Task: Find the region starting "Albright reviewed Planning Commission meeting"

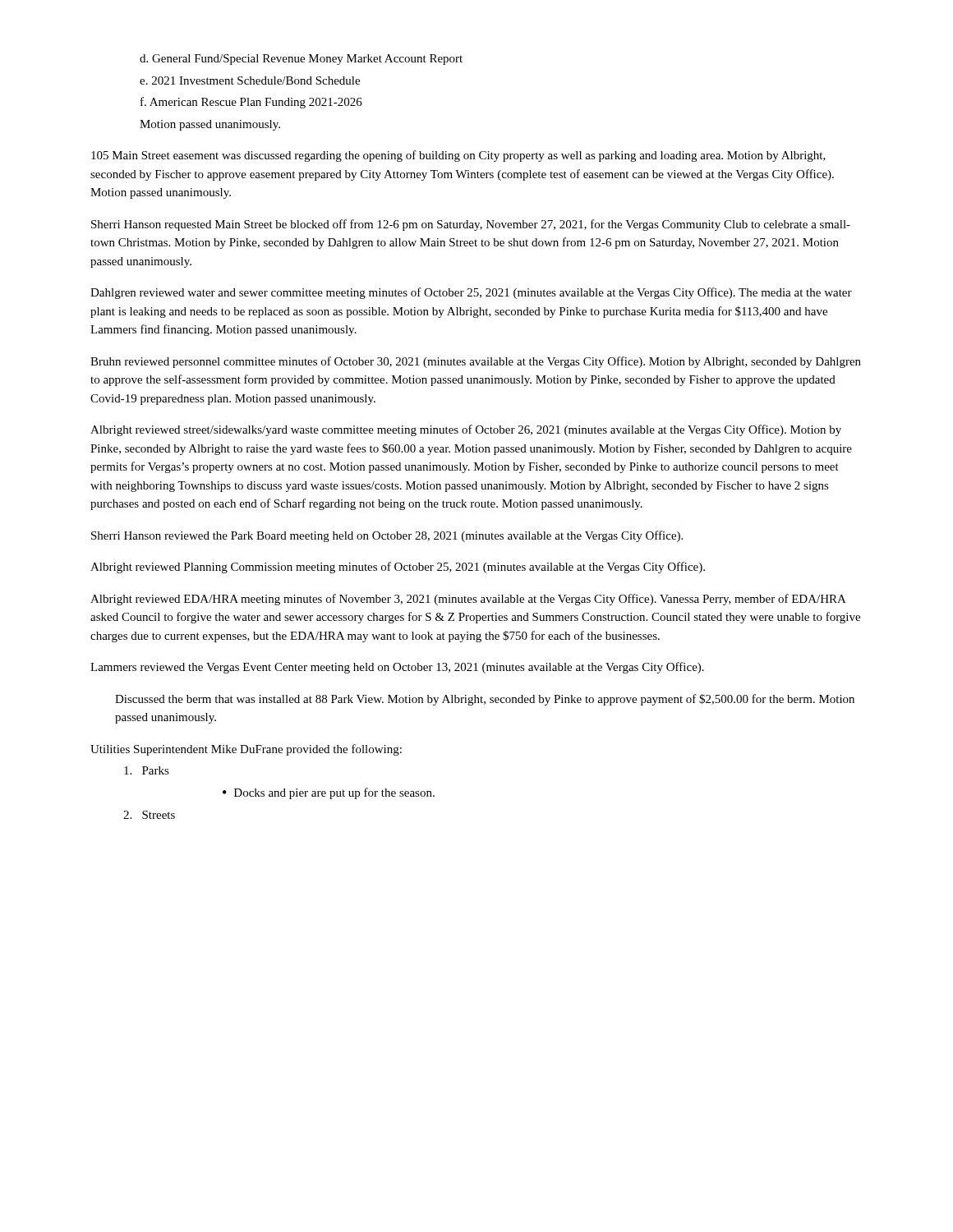Action: [398, 567]
